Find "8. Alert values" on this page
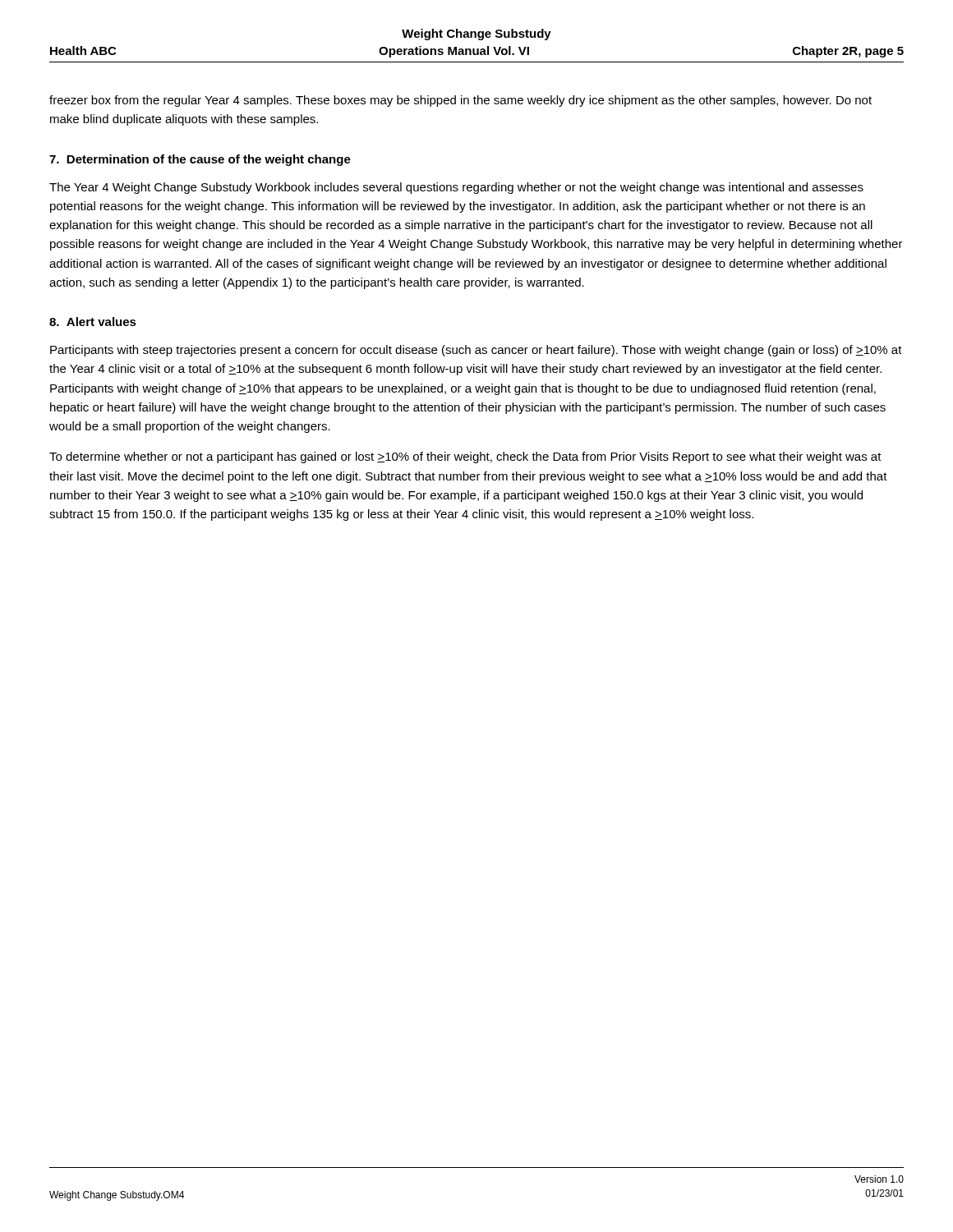 point(93,322)
